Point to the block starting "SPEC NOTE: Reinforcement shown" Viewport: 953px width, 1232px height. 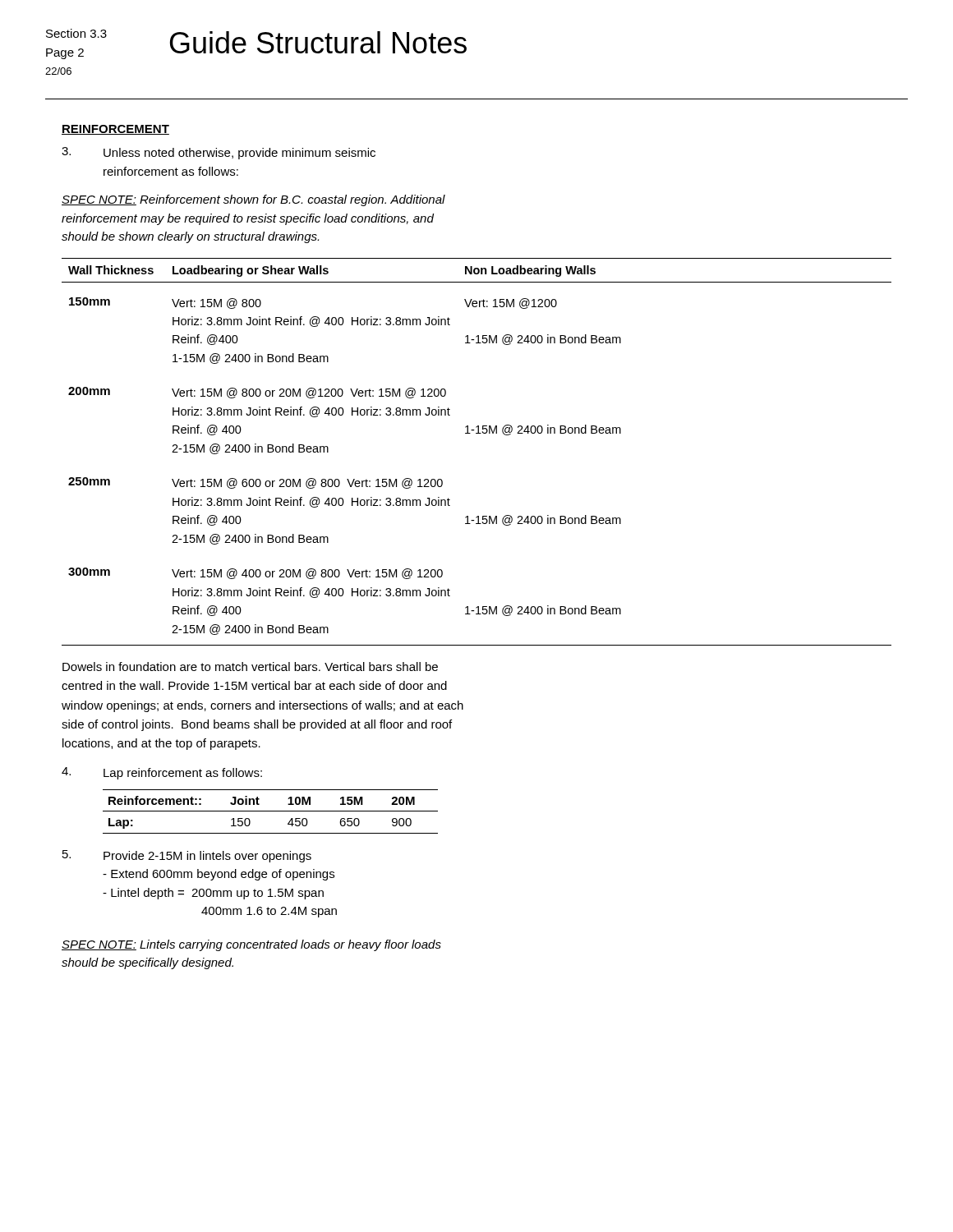click(253, 218)
